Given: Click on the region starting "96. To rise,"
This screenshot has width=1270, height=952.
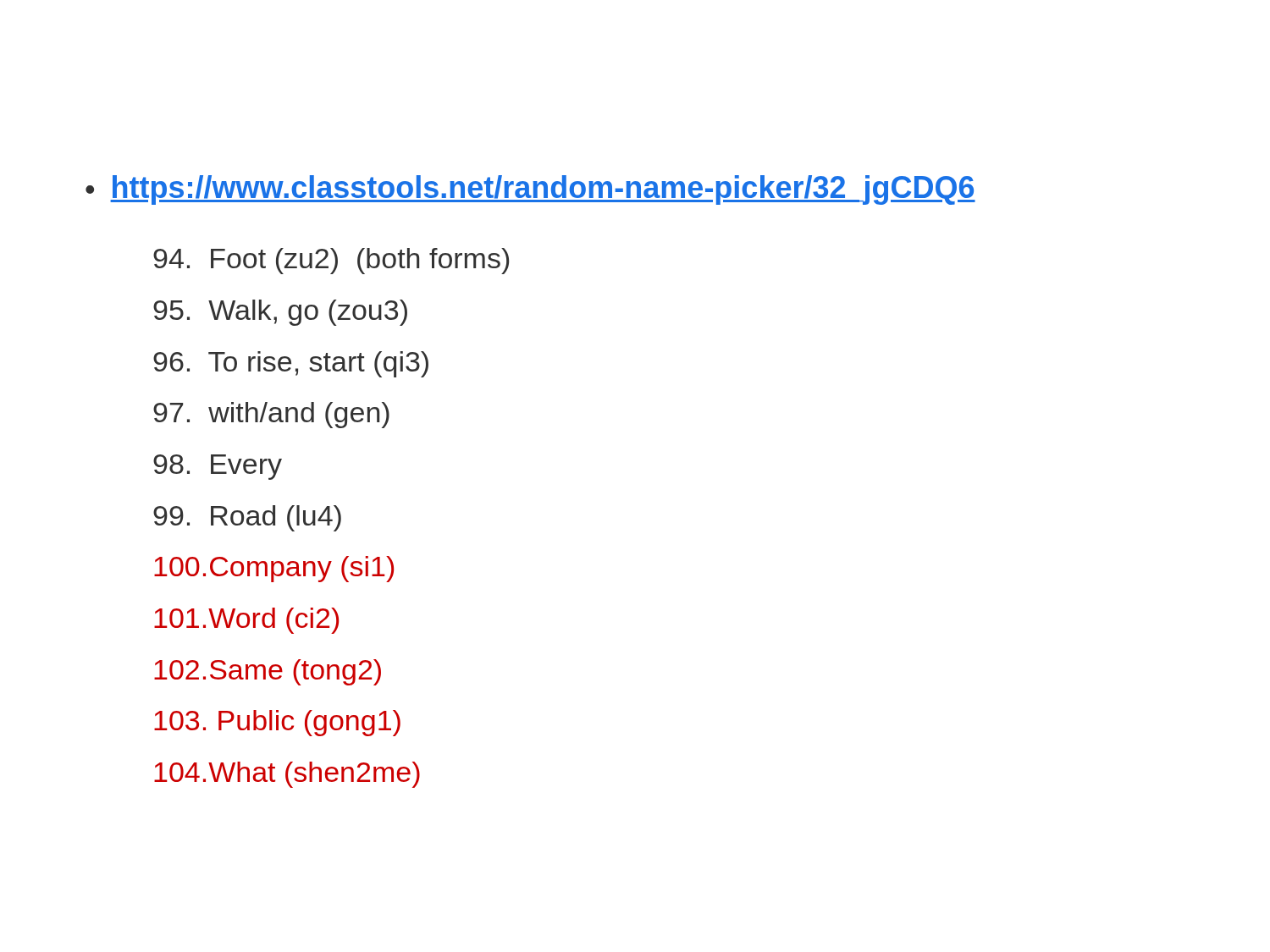Looking at the screenshot, I should pos(291,361).
